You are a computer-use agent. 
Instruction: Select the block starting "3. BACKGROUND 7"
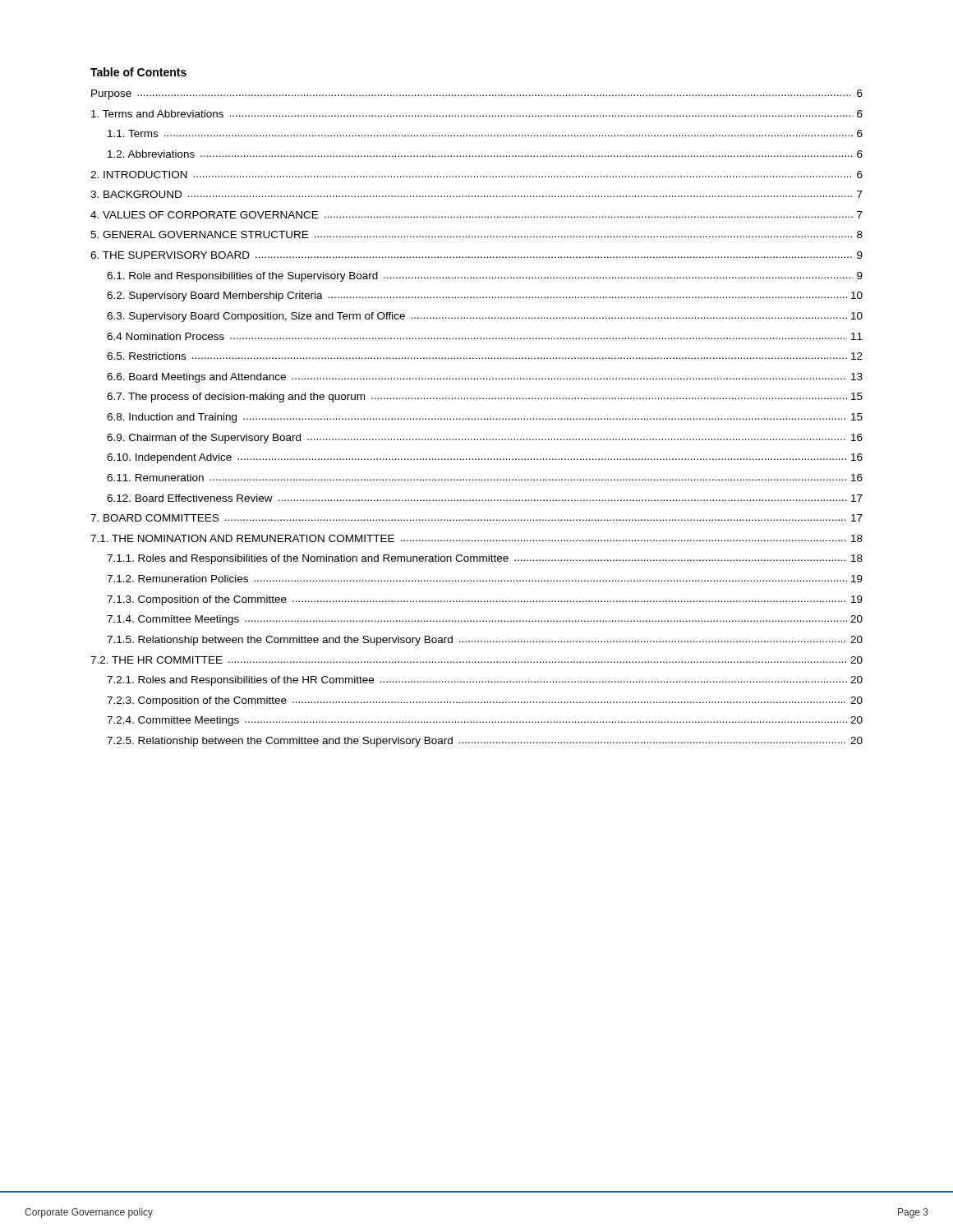click(x=476, y=195)
